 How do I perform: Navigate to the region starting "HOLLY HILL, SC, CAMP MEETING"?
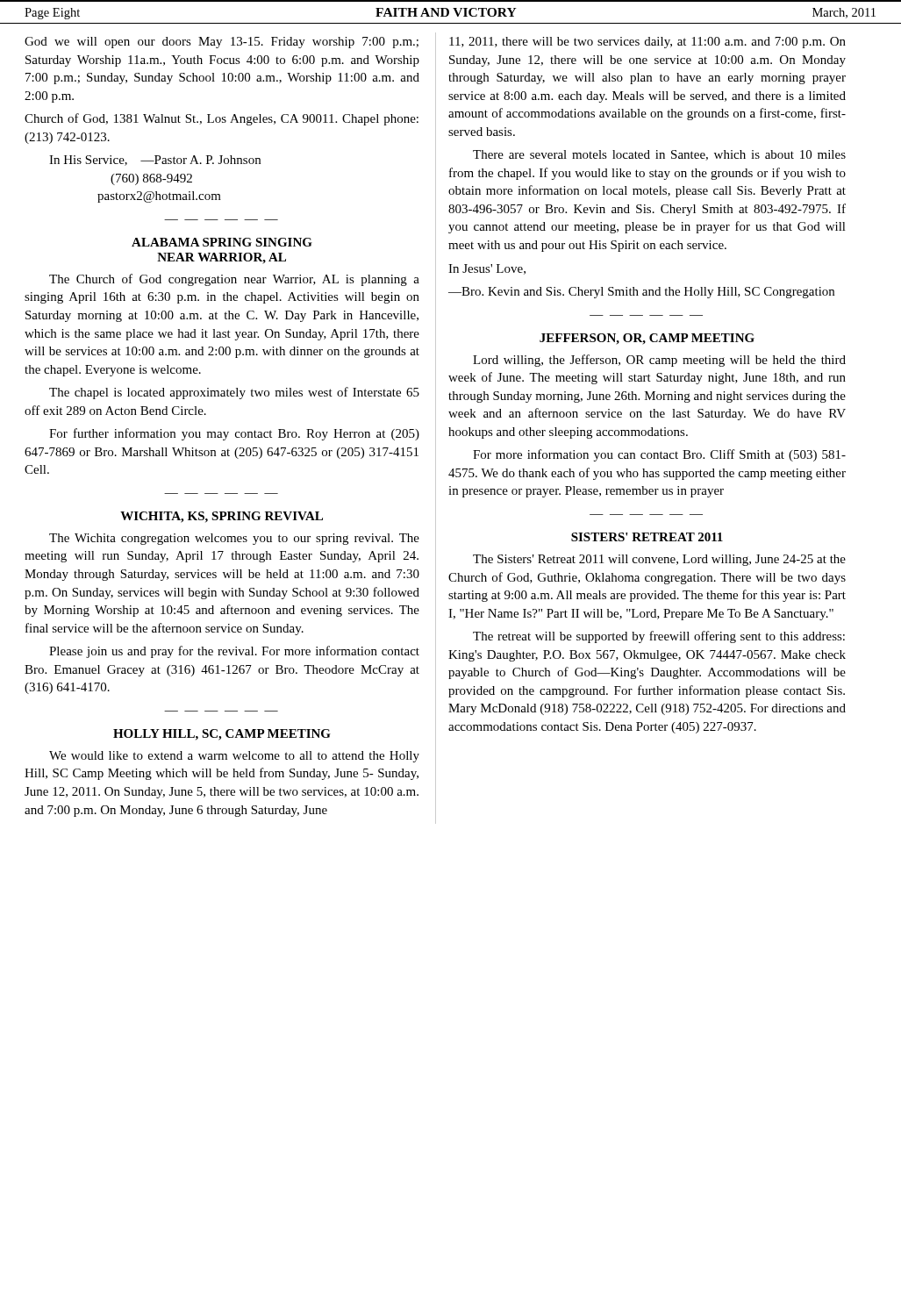(222, 733)
